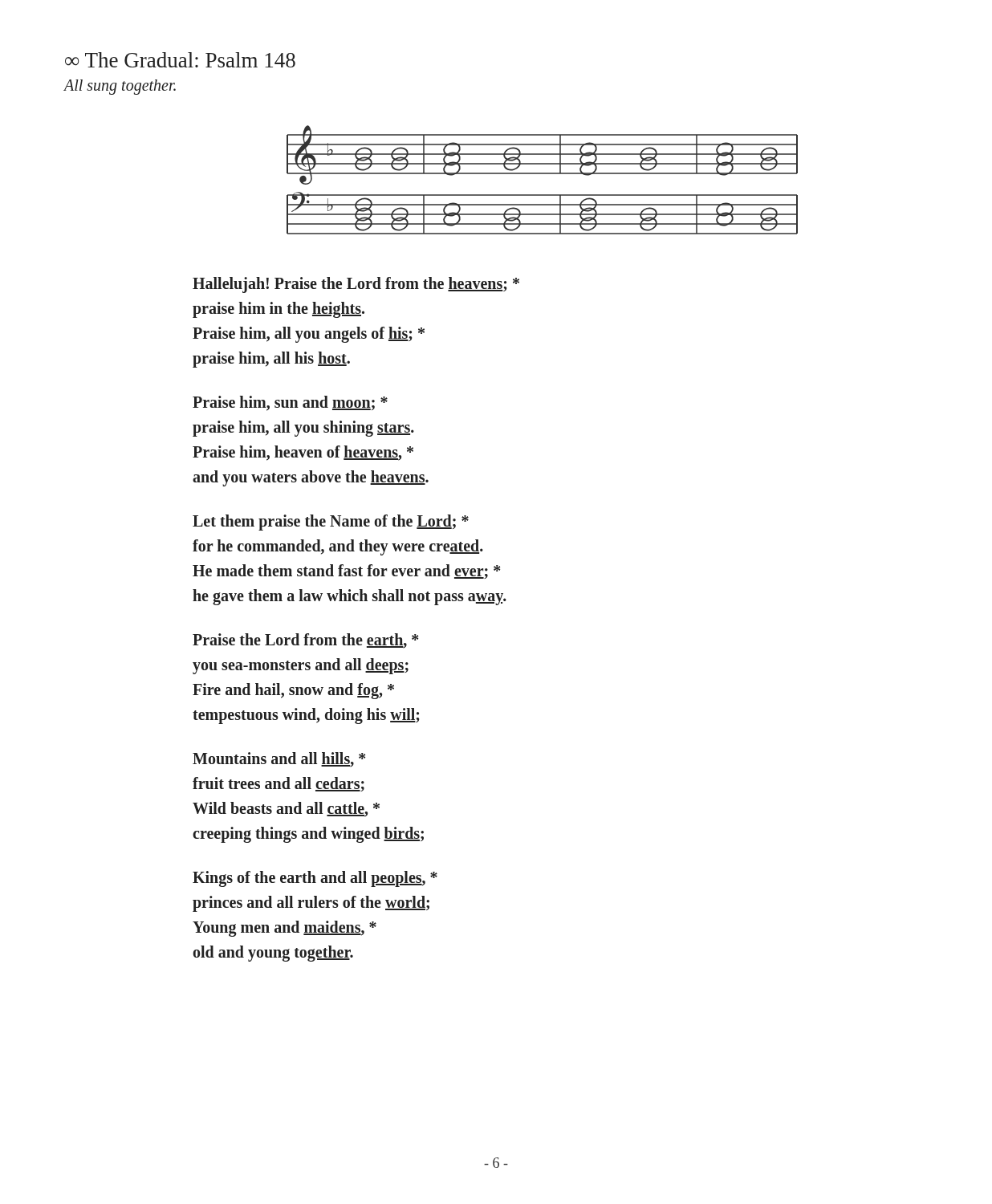Viewport: 992px width, 1204px height.
Task: Select the text block starting "Praise him, sun and moon; * praise"
Action: [290, 403]
